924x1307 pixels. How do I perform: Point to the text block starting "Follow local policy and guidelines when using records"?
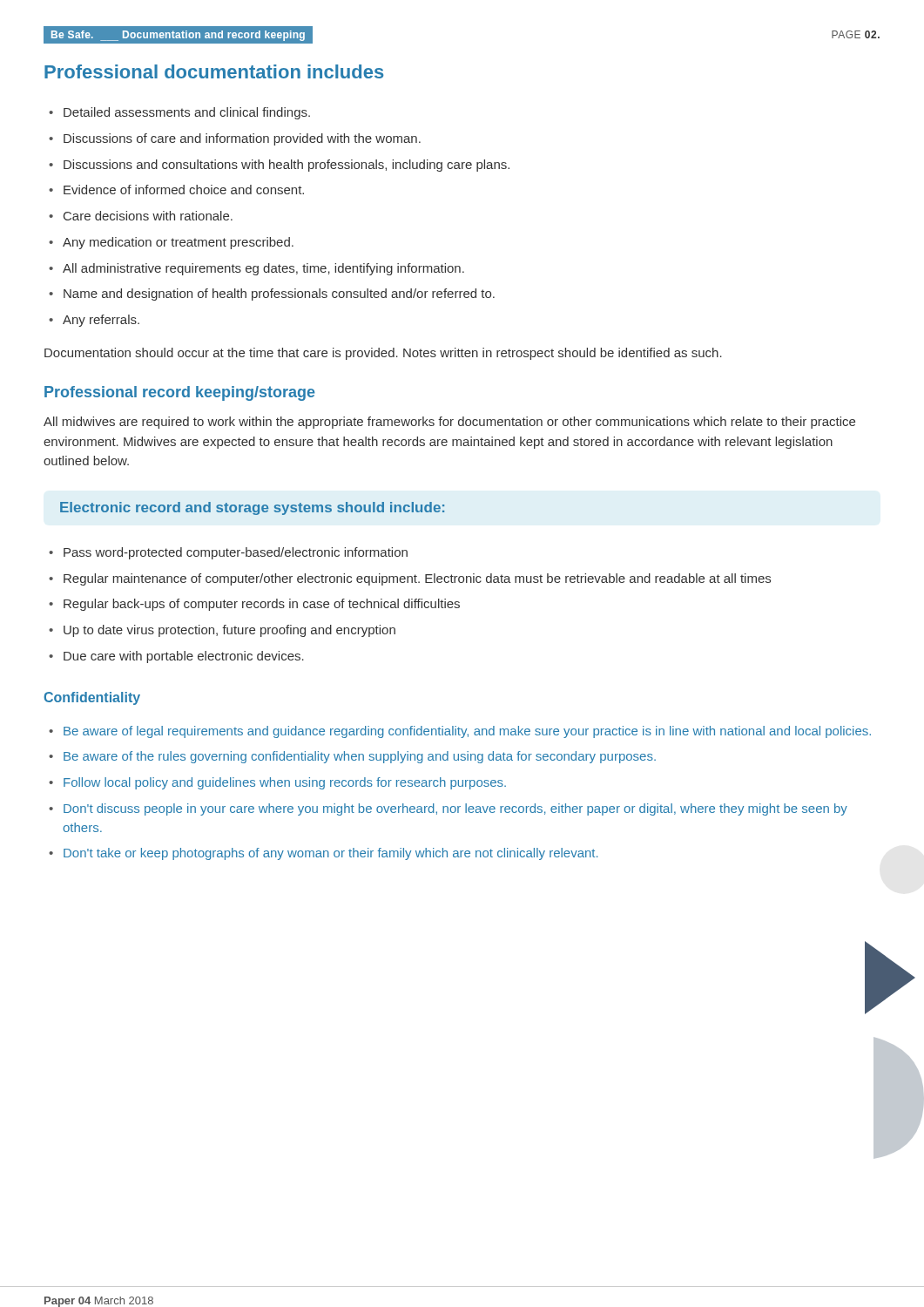coord(462,782)
